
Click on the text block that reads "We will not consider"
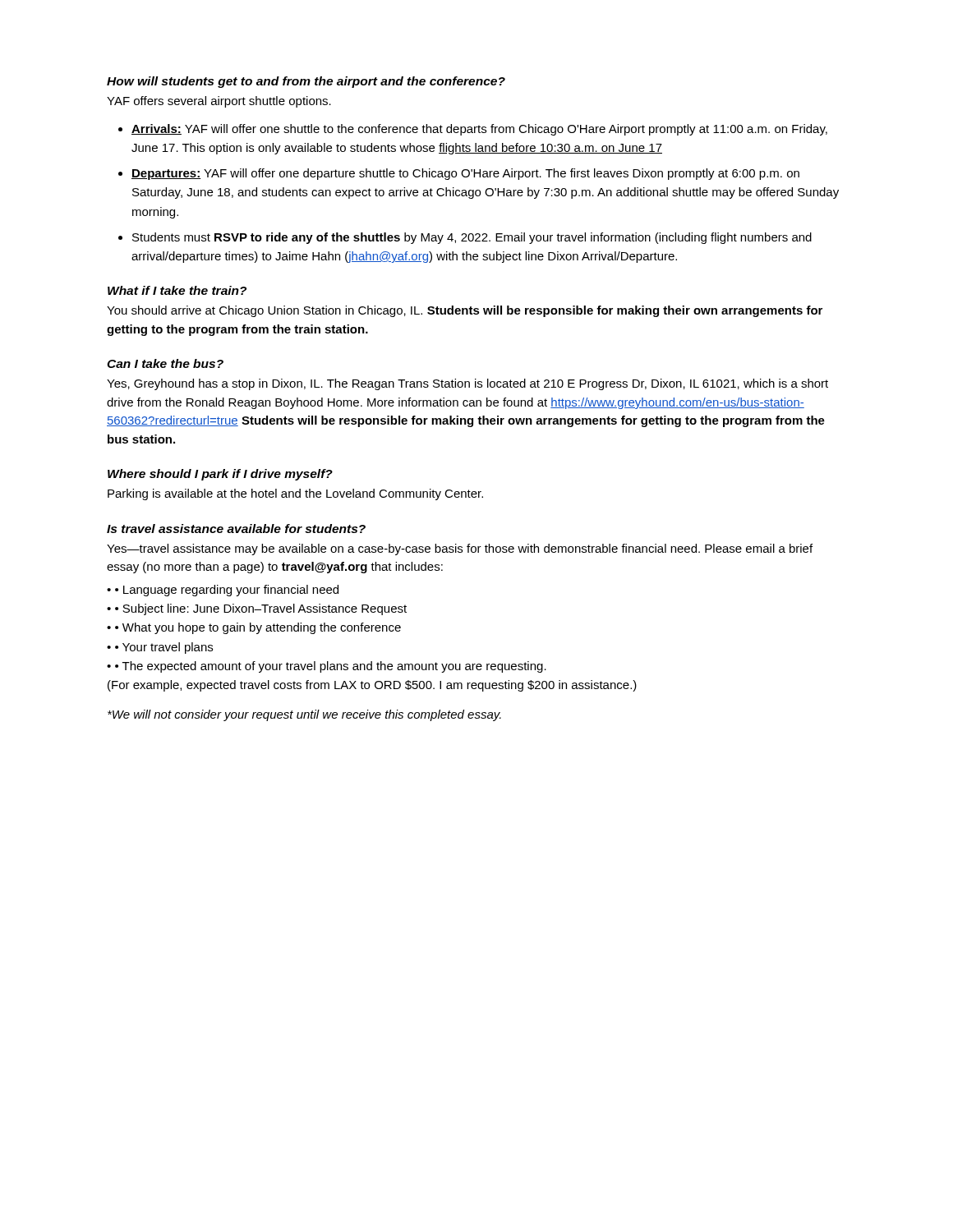[x=305, y=714]
